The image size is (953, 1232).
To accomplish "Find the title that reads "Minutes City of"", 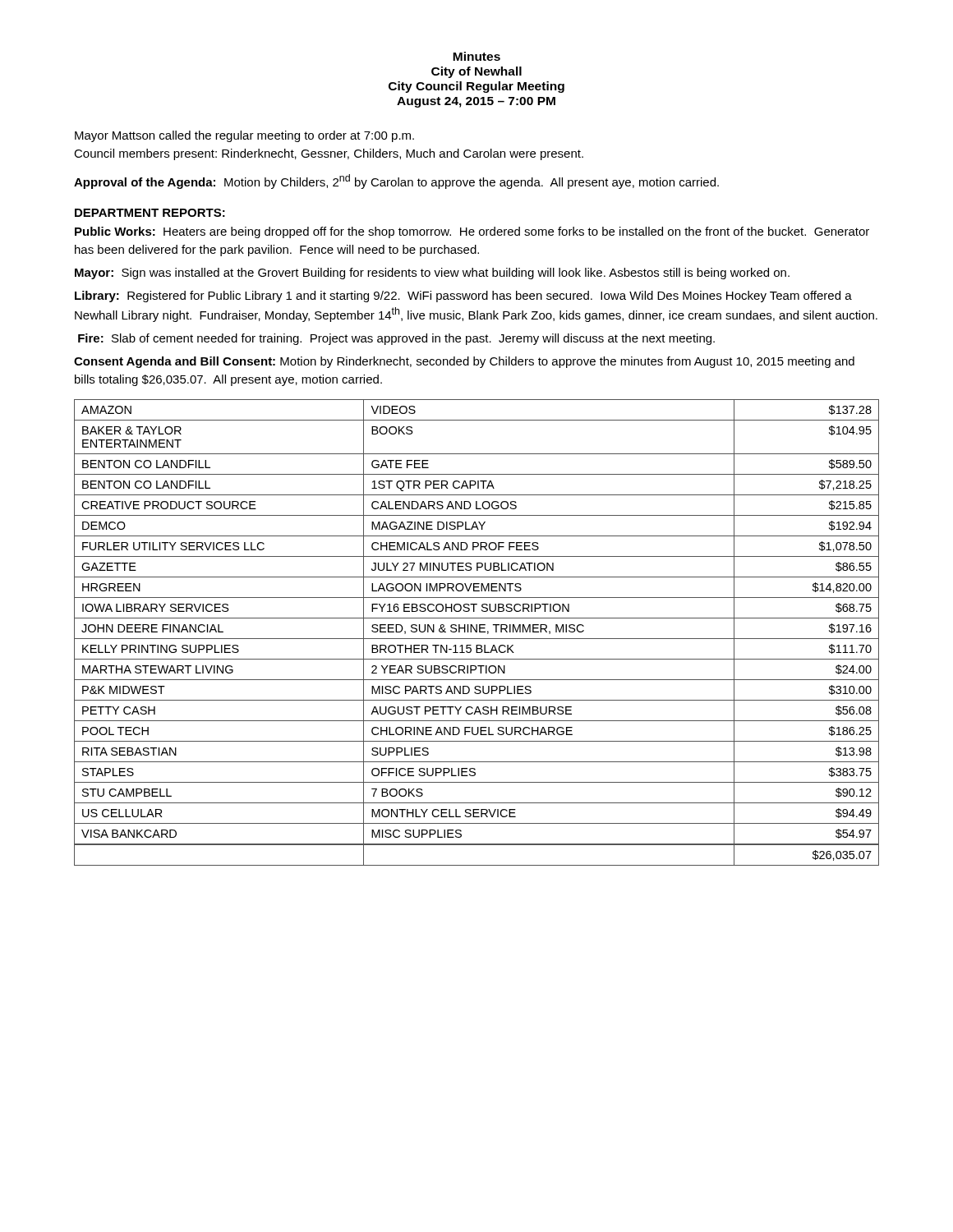I will [x=476, y=79].
